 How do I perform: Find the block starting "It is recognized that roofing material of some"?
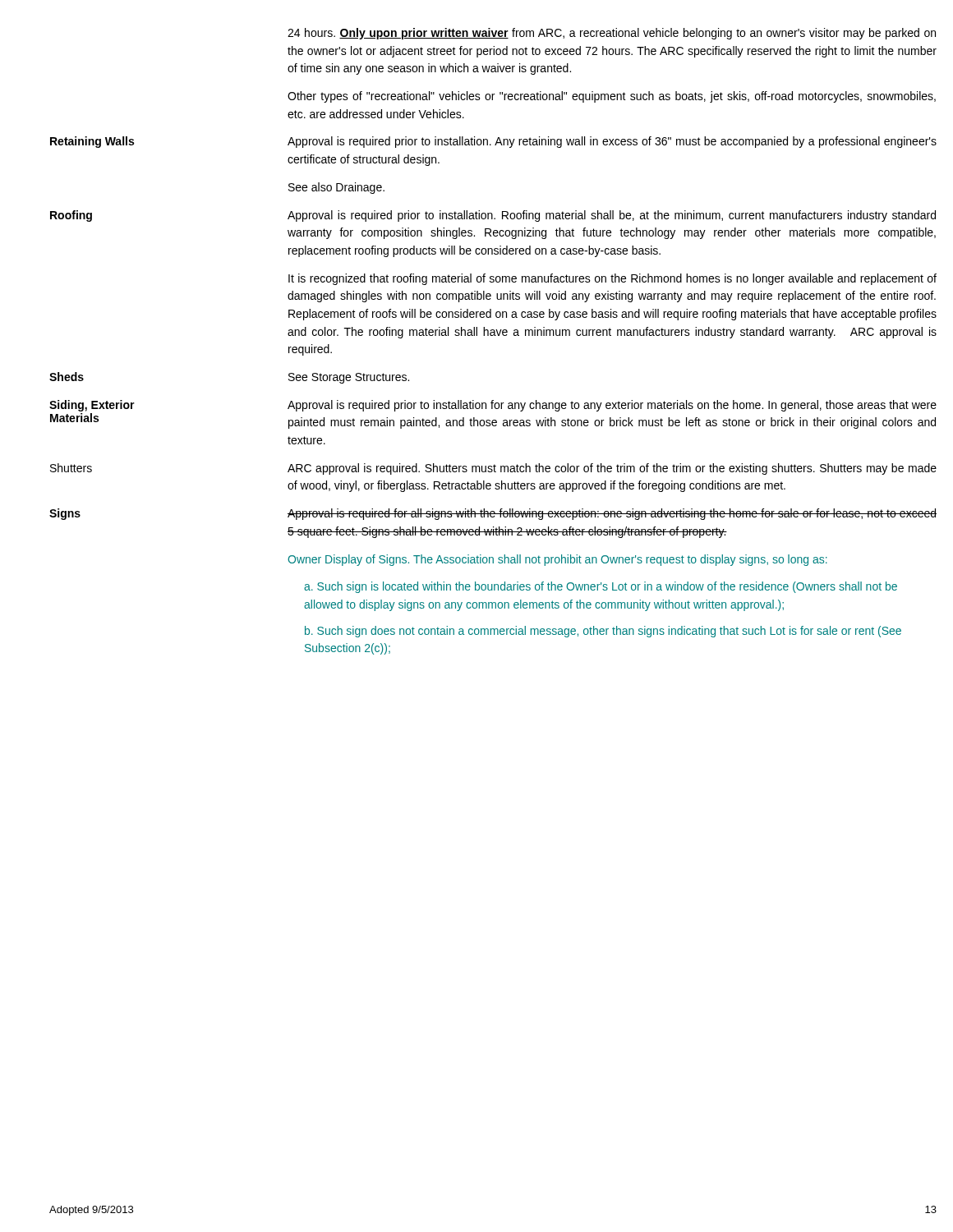point(612,314)
